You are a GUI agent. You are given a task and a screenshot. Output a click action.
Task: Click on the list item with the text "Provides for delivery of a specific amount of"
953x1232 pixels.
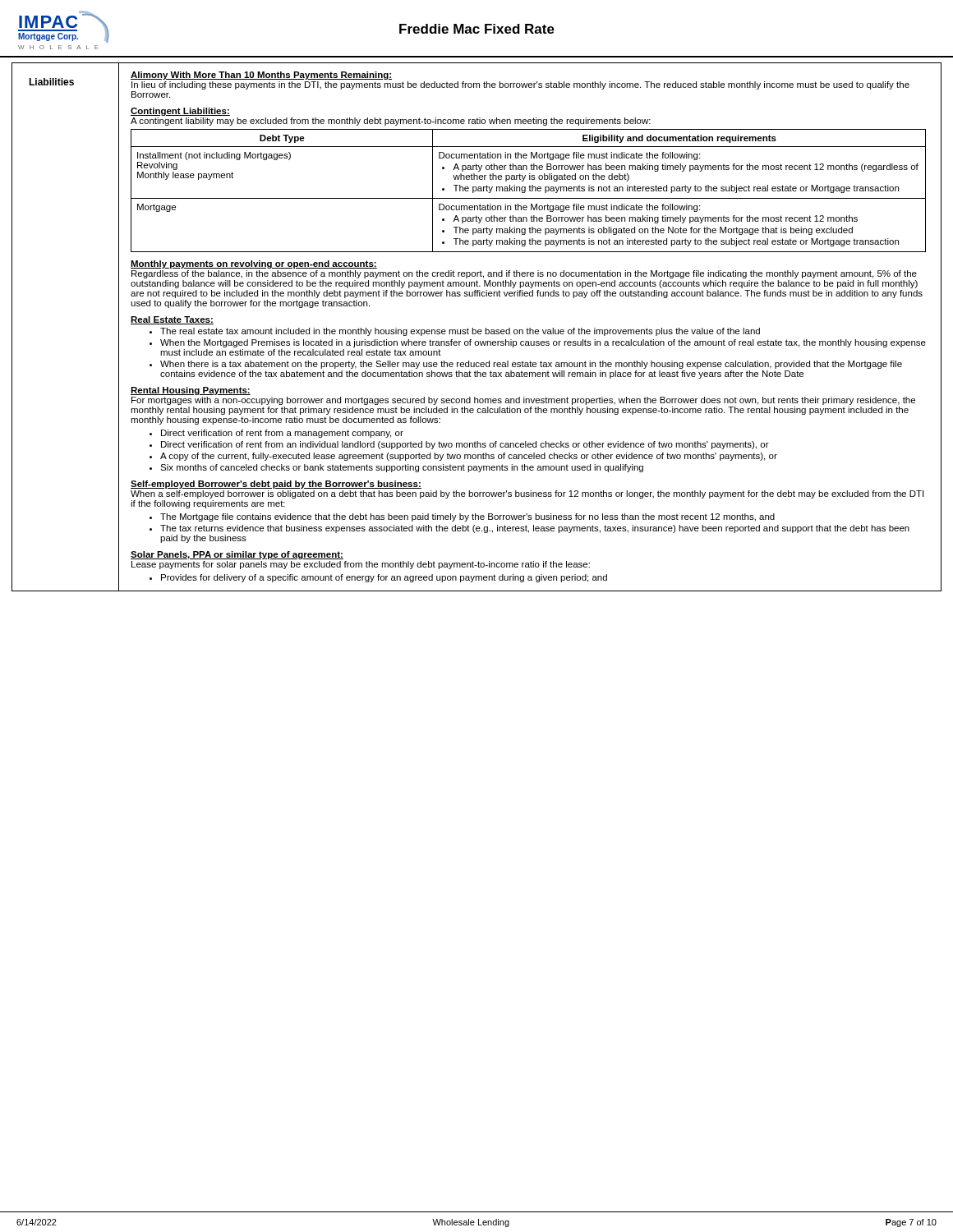pos(536,577)
